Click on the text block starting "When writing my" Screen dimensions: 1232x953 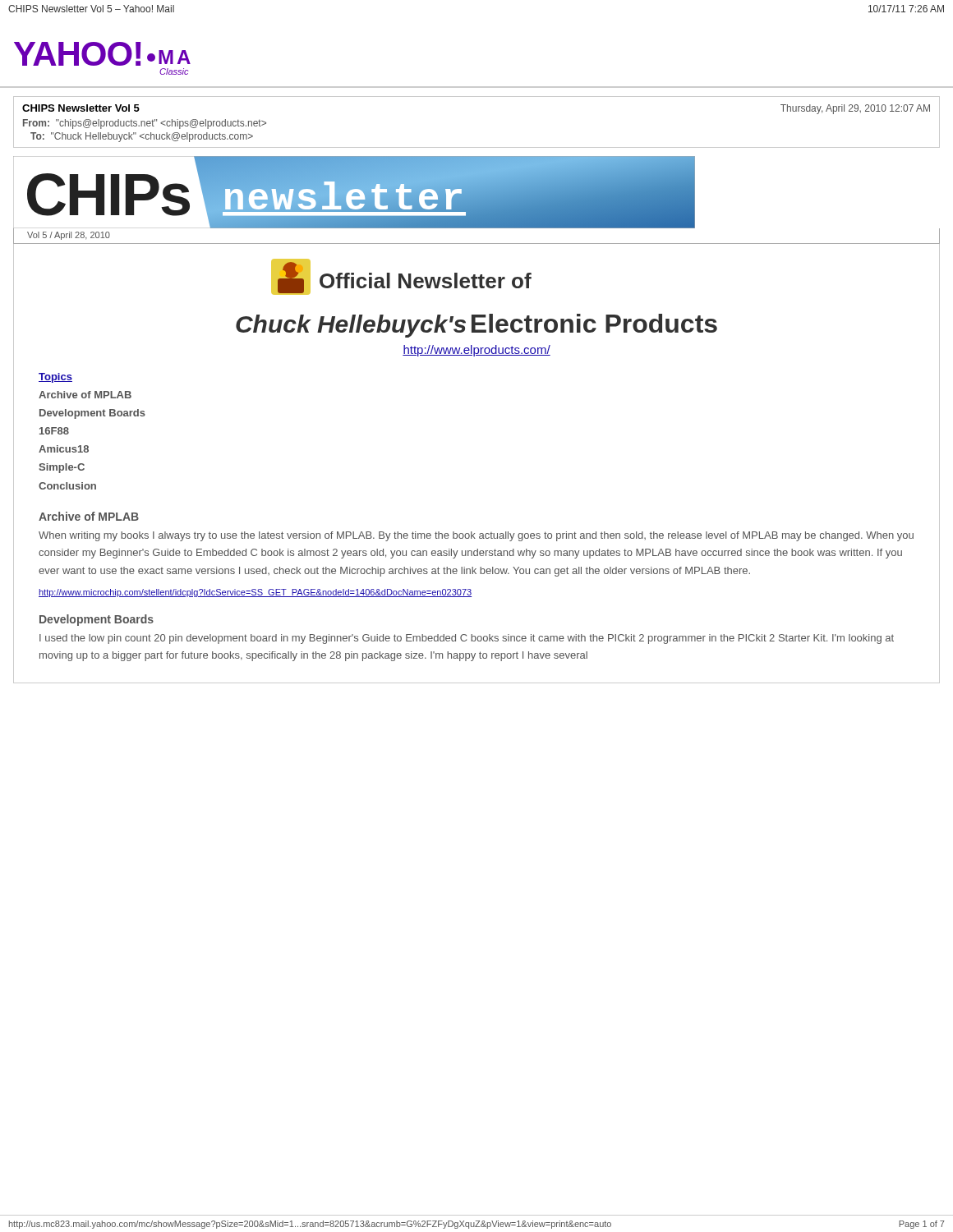[476, 552]
